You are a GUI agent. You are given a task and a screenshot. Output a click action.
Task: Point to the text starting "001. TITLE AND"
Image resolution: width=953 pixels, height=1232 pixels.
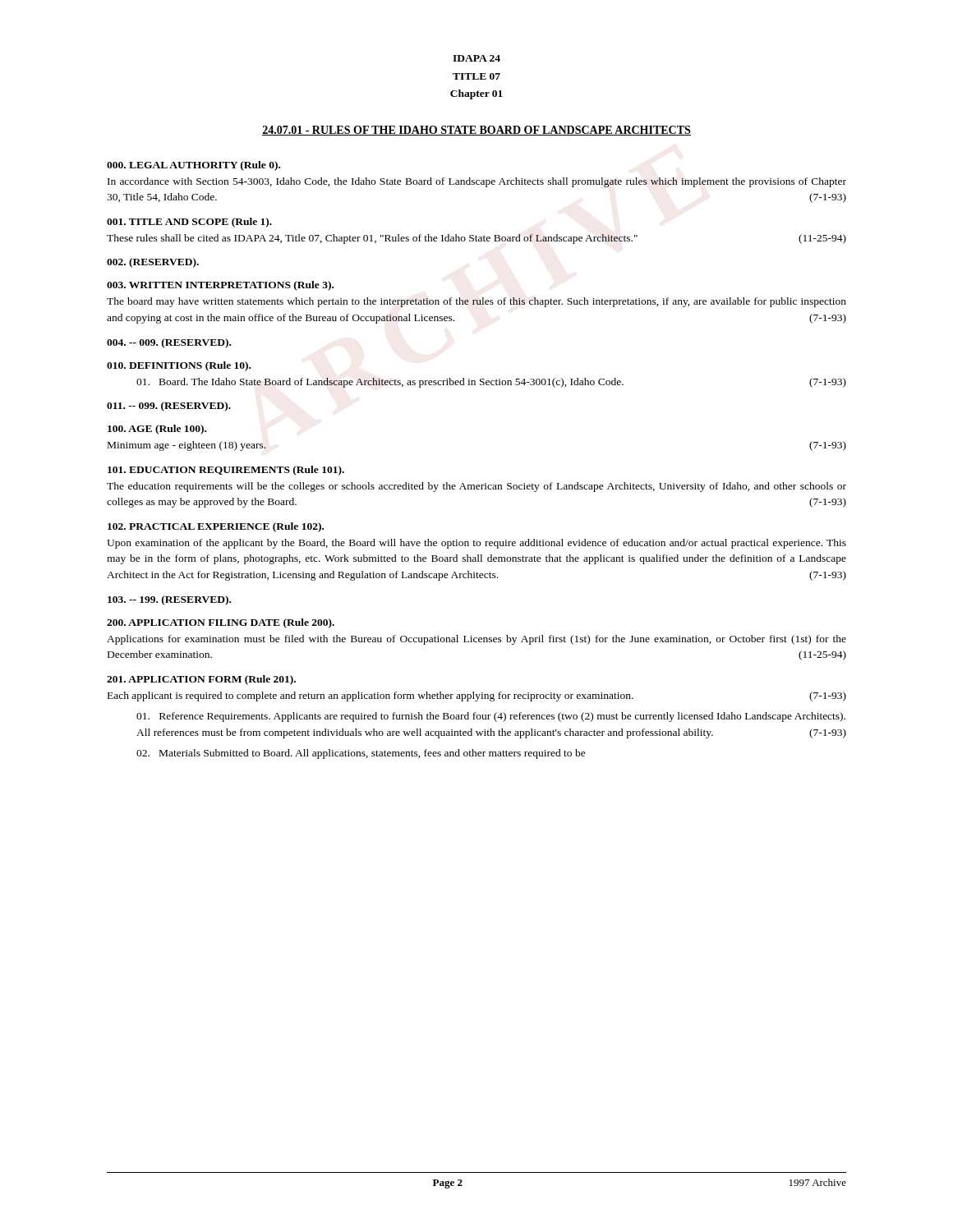[189, 221]
